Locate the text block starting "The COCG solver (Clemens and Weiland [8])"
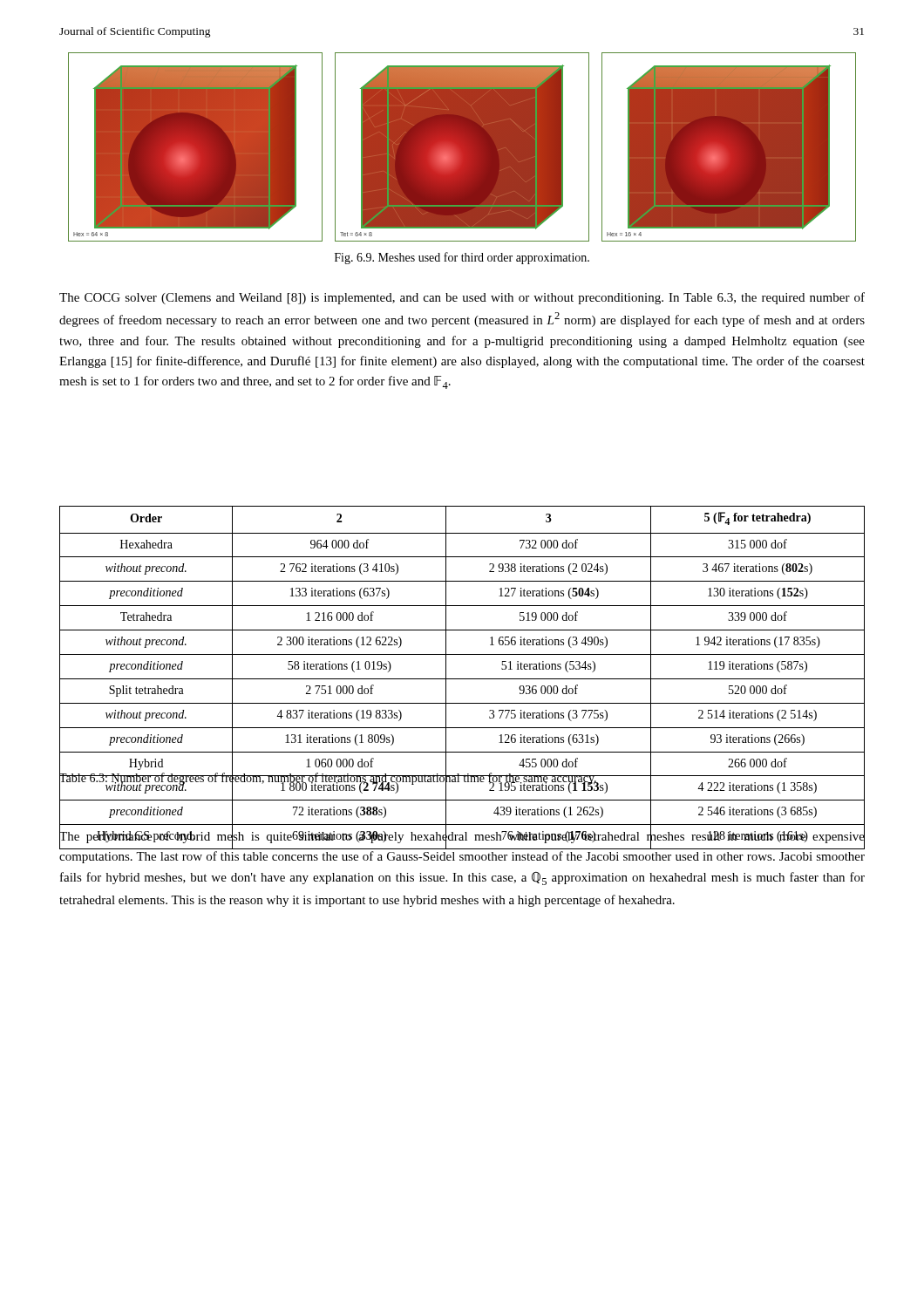 click(x=462, y=341)
